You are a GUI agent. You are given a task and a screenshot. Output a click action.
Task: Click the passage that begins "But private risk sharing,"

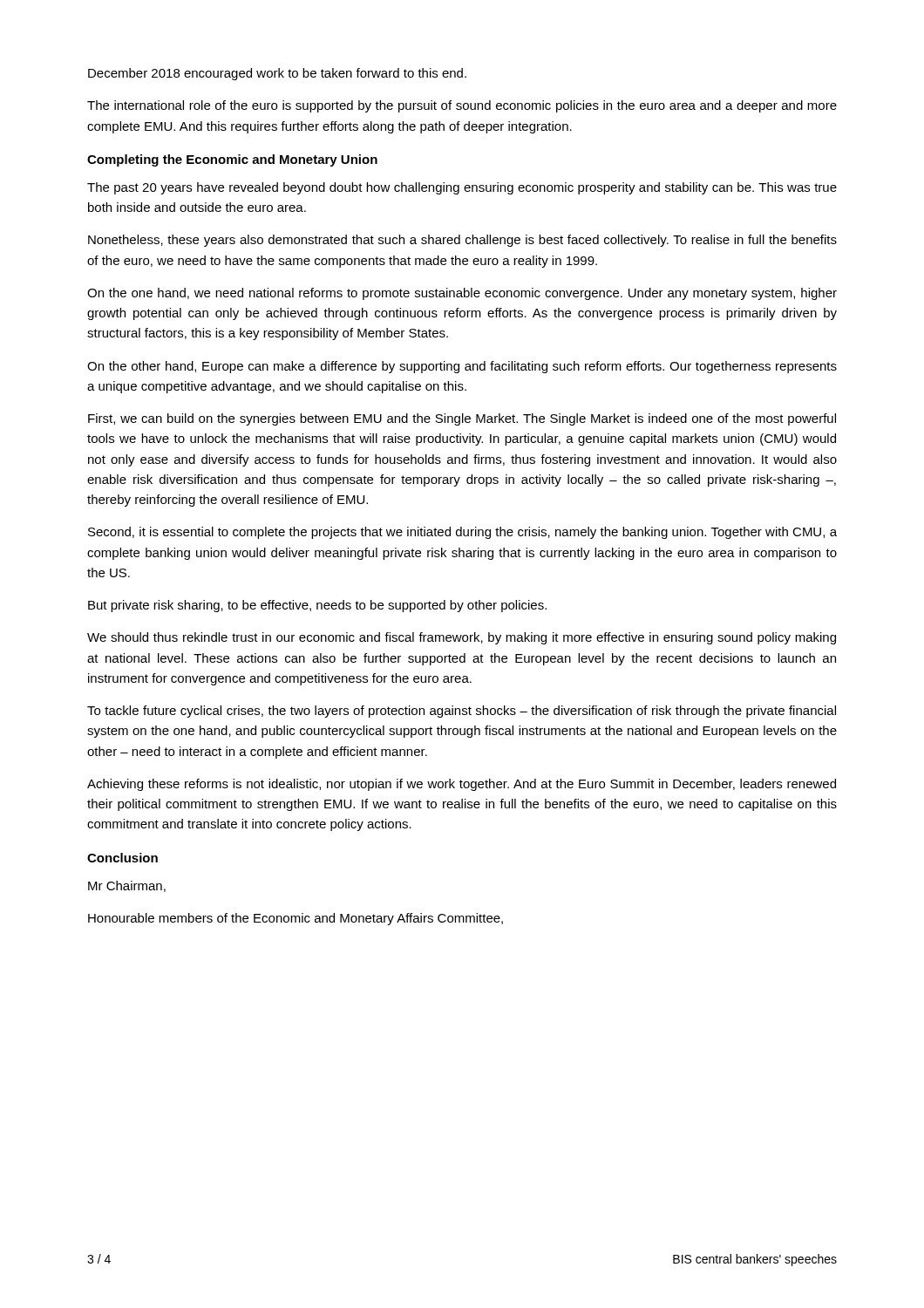coord(462,605)
